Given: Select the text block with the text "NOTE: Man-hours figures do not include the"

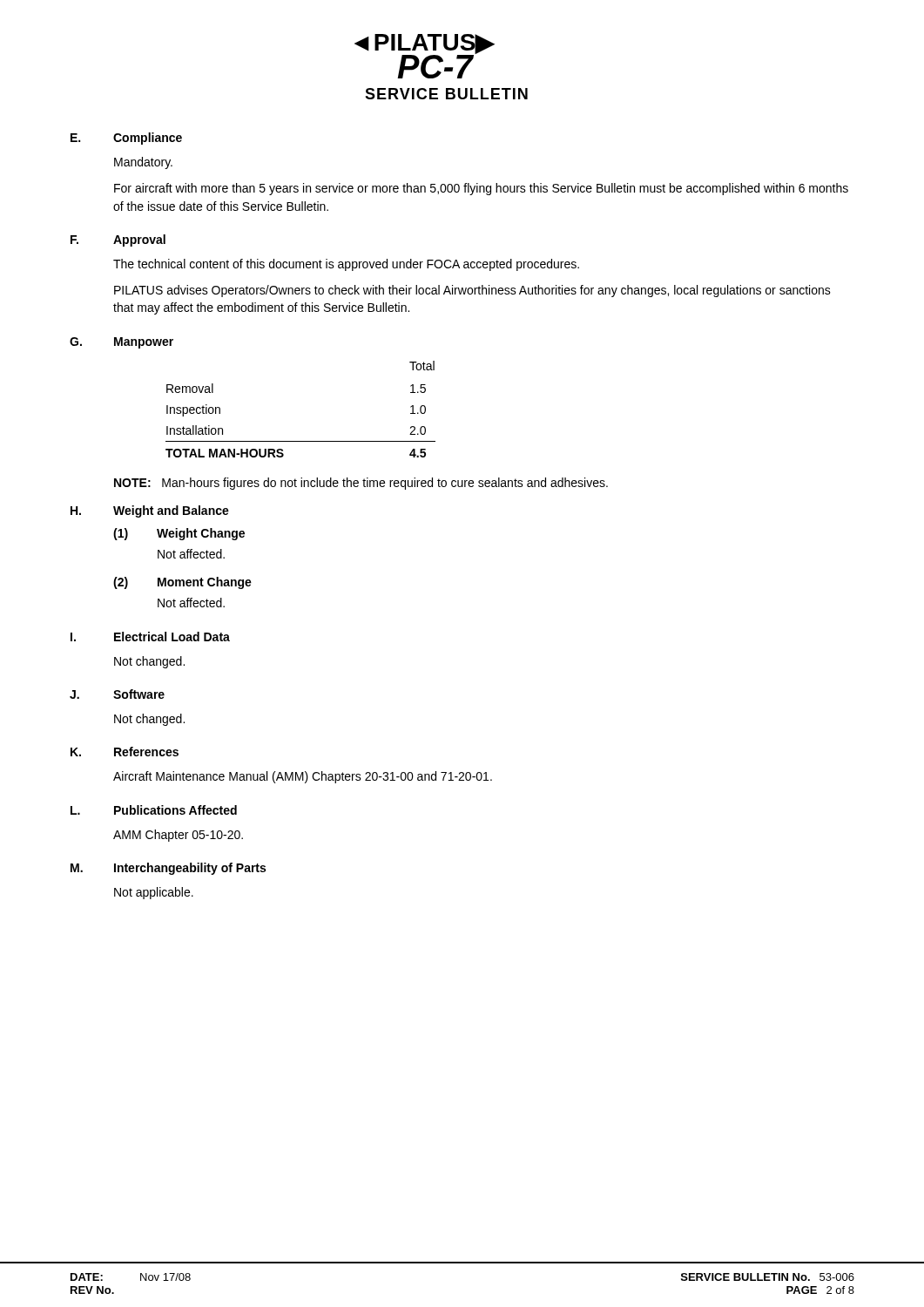Looking at the screenshot, I should pyautogui.click(x=361, y=483).
